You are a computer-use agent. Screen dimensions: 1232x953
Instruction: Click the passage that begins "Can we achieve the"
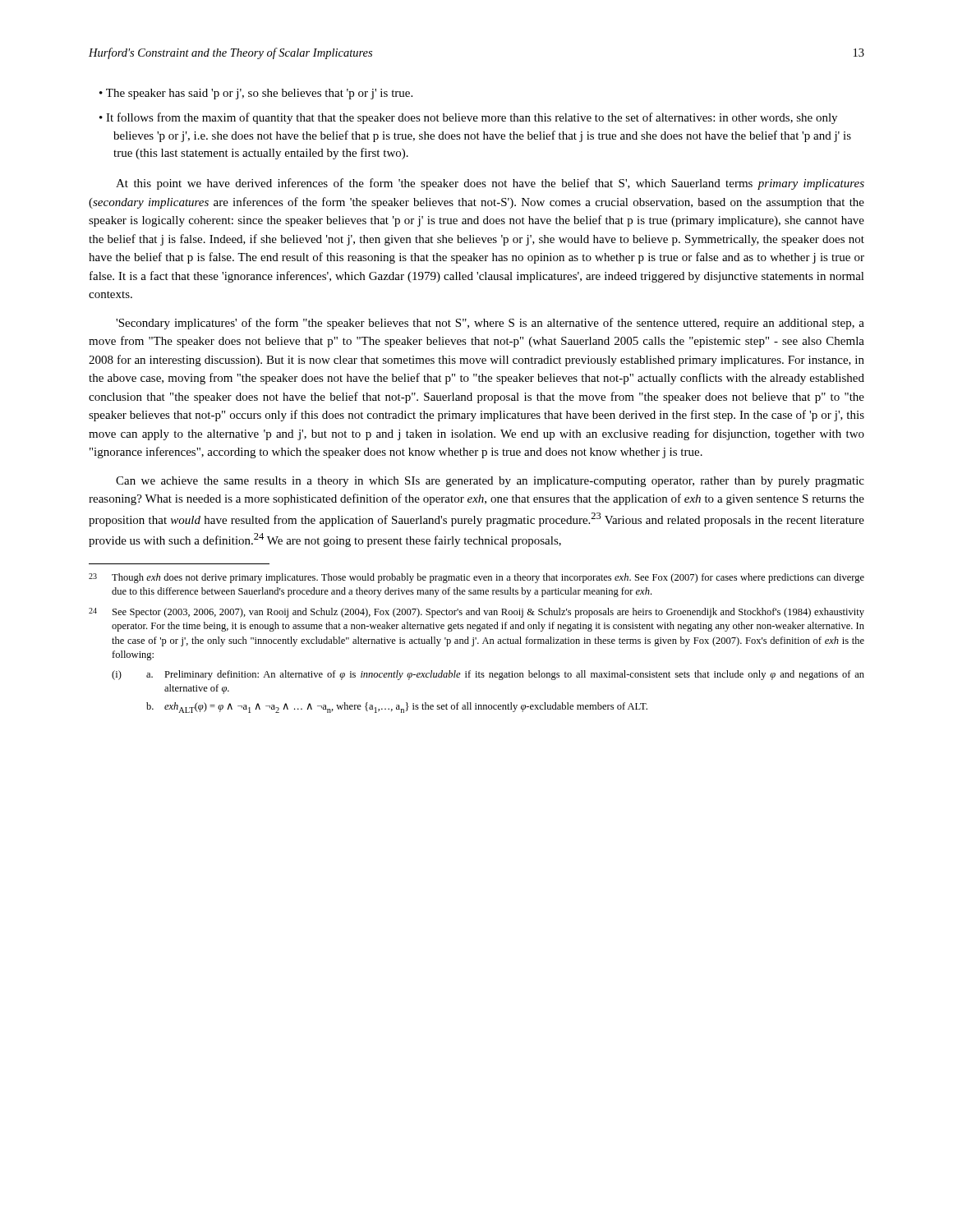[x=476, y=510]
